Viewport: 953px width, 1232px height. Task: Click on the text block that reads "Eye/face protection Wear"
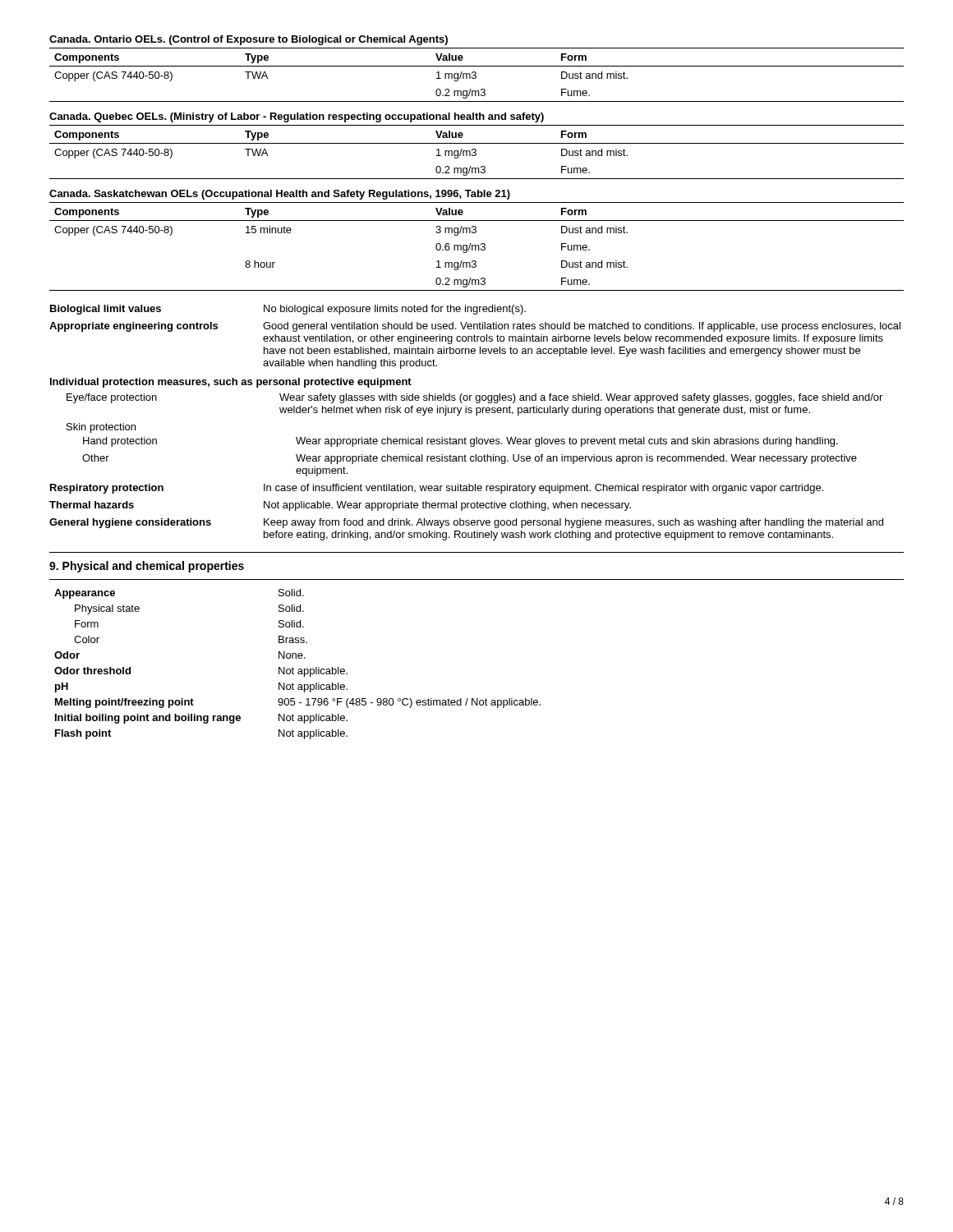click(x=476, y=403)
